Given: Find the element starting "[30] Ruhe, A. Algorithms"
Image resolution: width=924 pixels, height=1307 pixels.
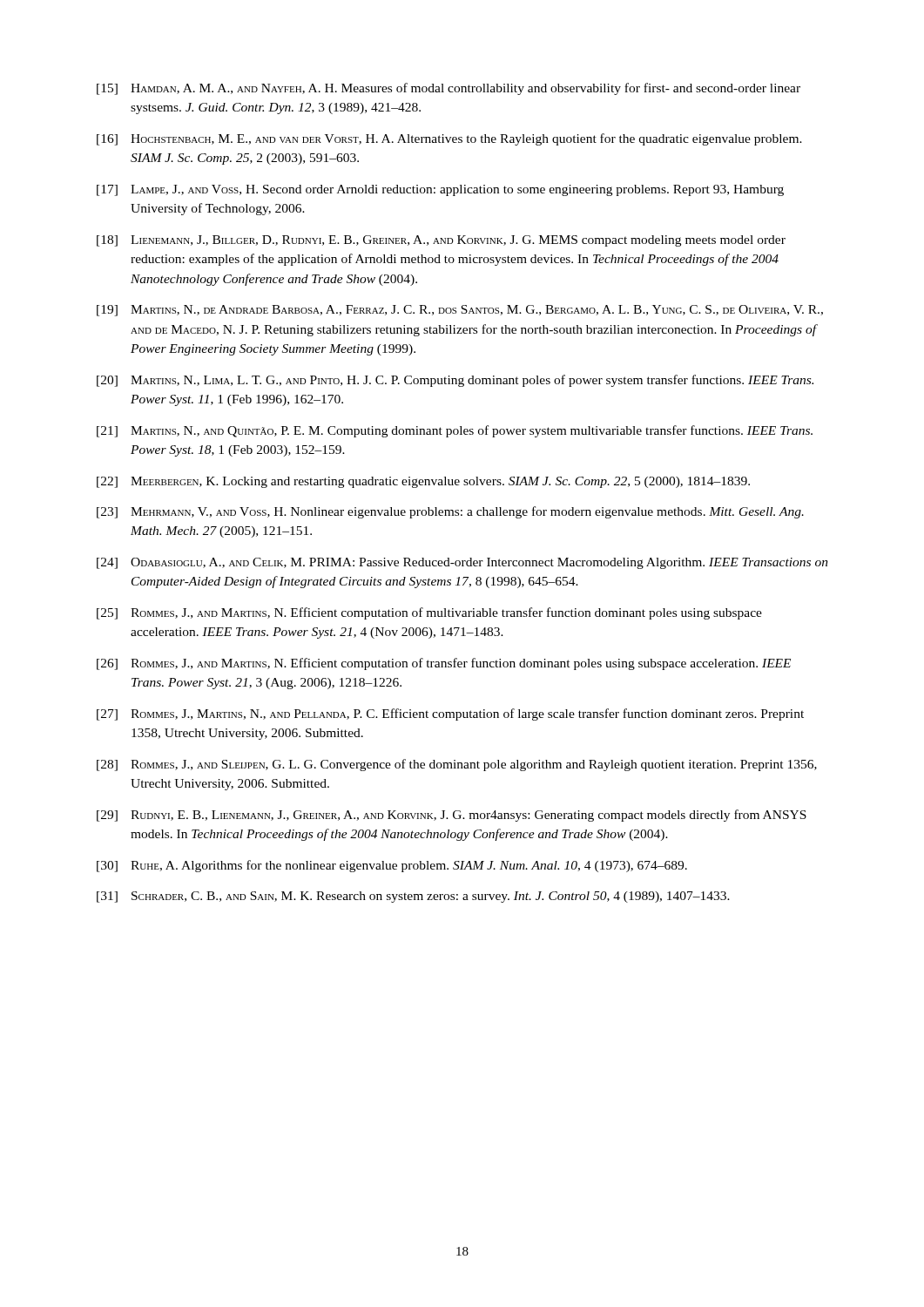Looking at the screenshot, I should click(x=462, y=865).
